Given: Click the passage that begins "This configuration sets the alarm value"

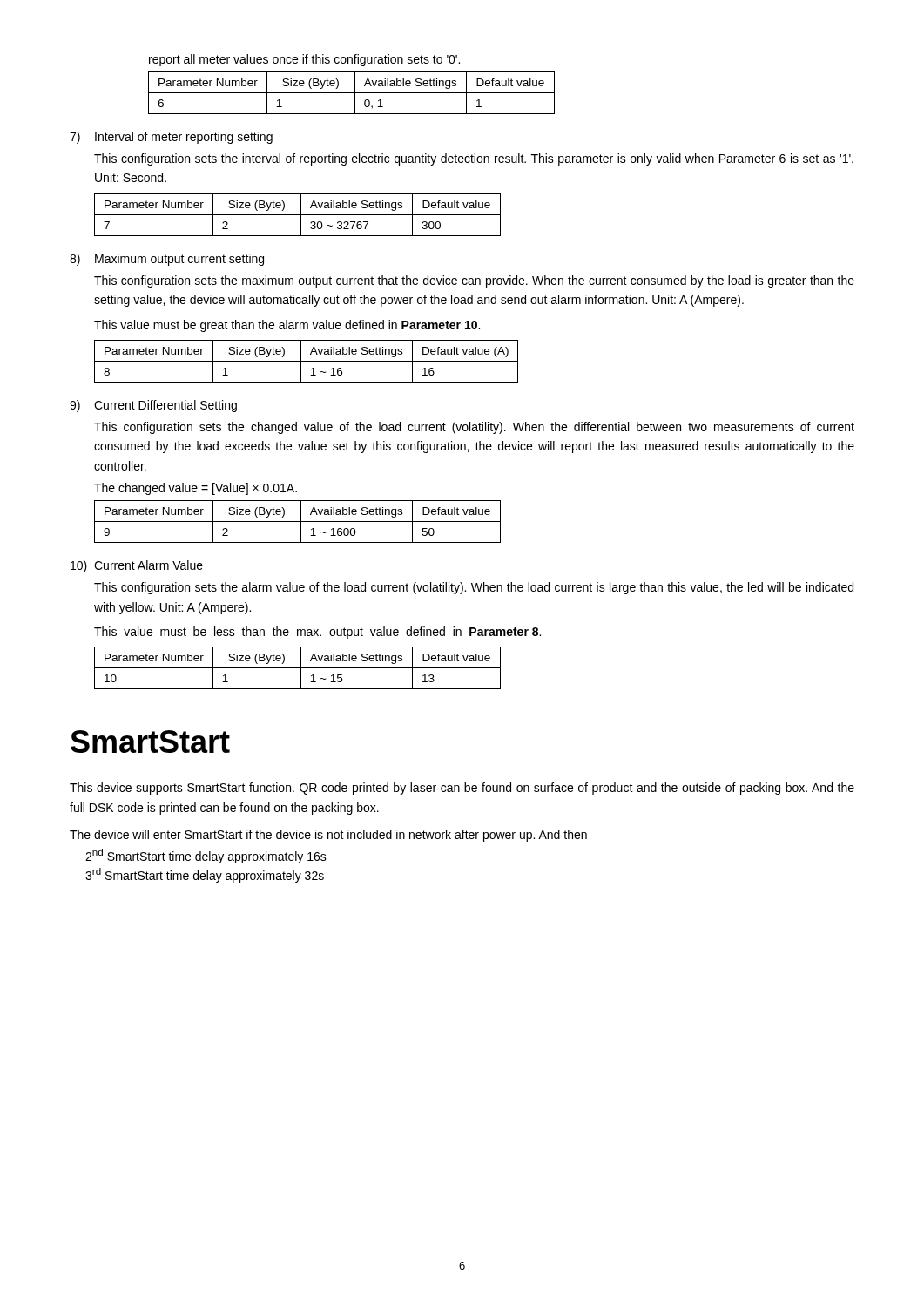Looking at the screenshot, I should [474, 597].
